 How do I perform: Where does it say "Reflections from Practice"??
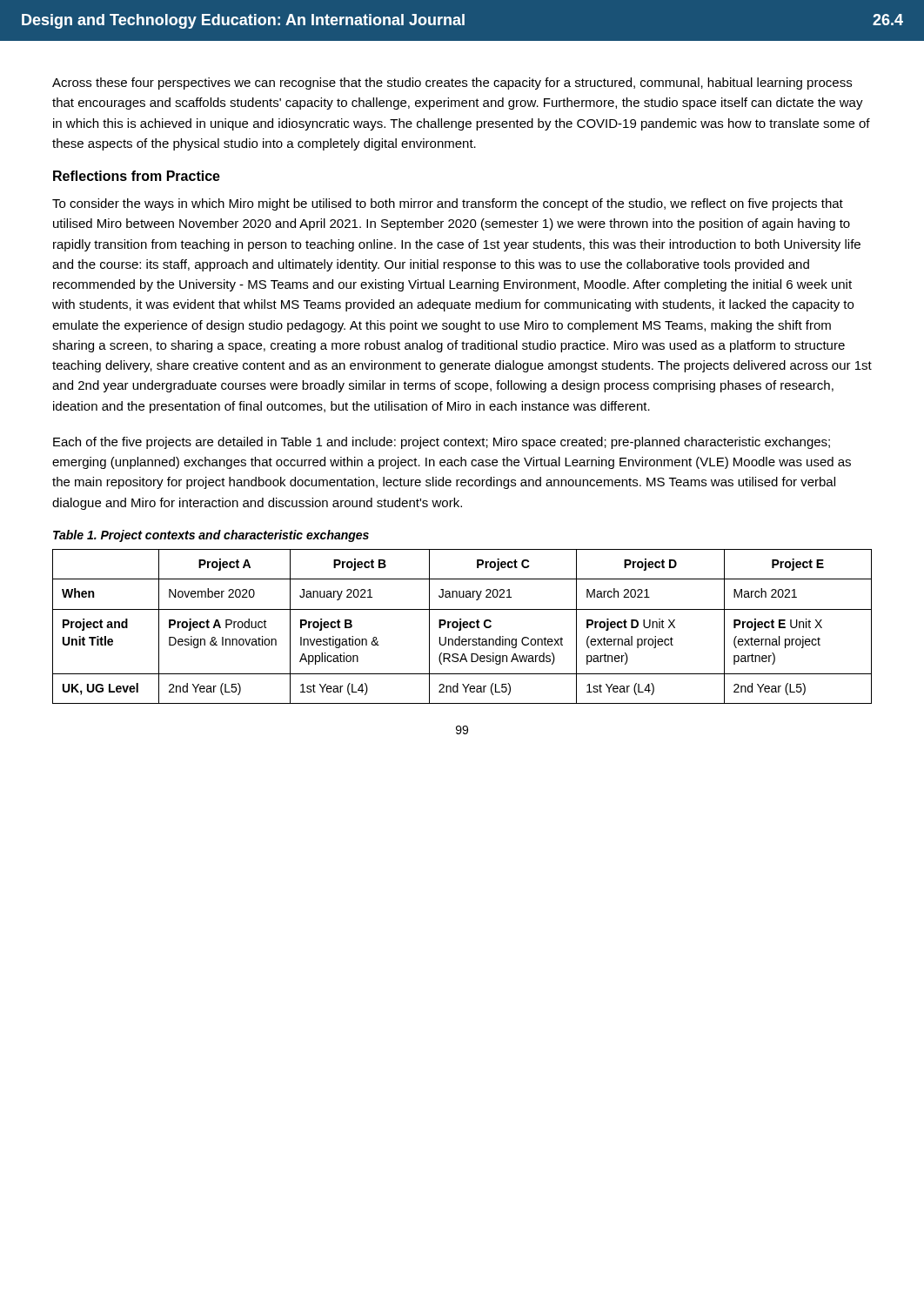(x=136, y=176)
